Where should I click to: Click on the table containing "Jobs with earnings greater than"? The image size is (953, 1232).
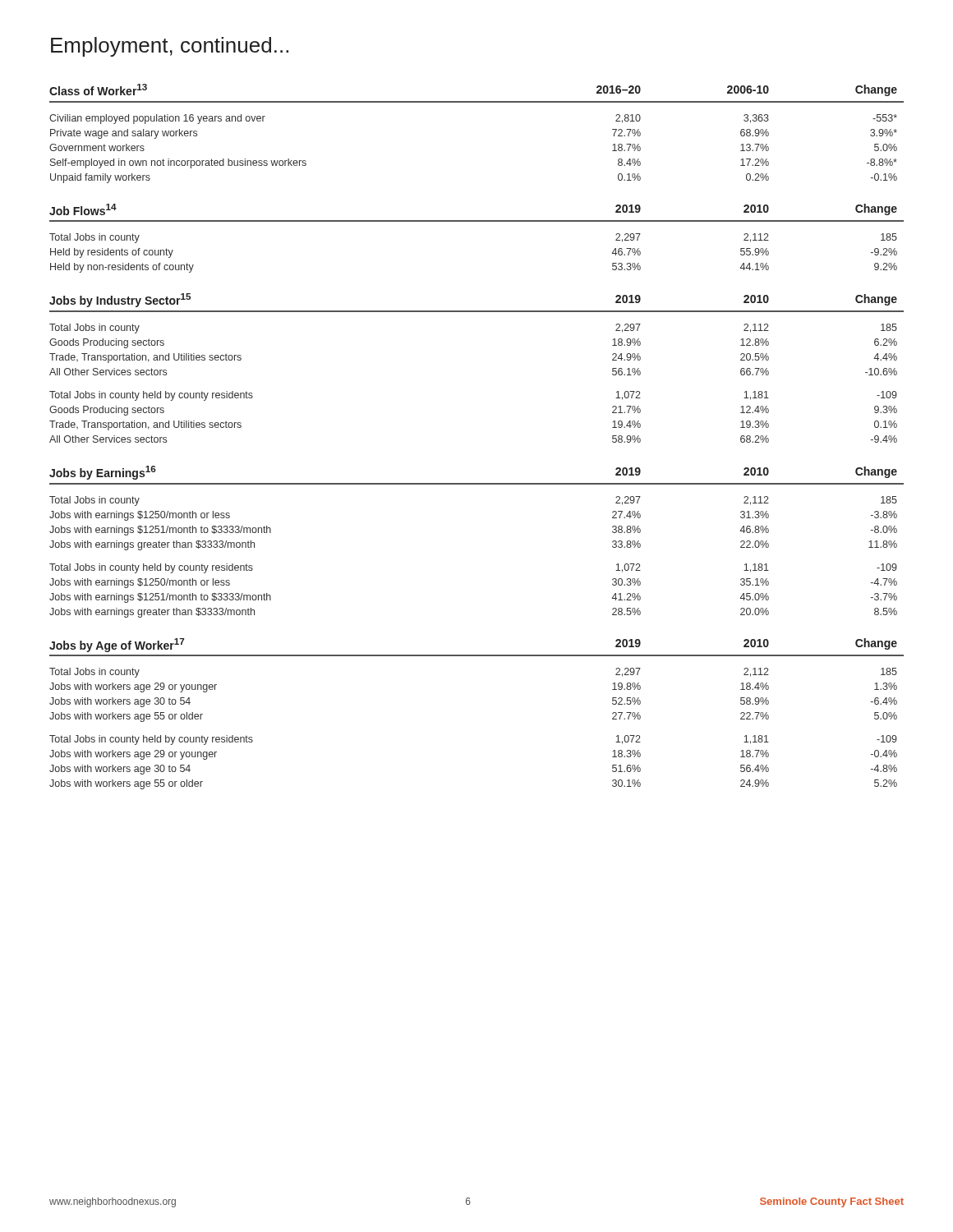pyautogui.click(x=476, y=539)
